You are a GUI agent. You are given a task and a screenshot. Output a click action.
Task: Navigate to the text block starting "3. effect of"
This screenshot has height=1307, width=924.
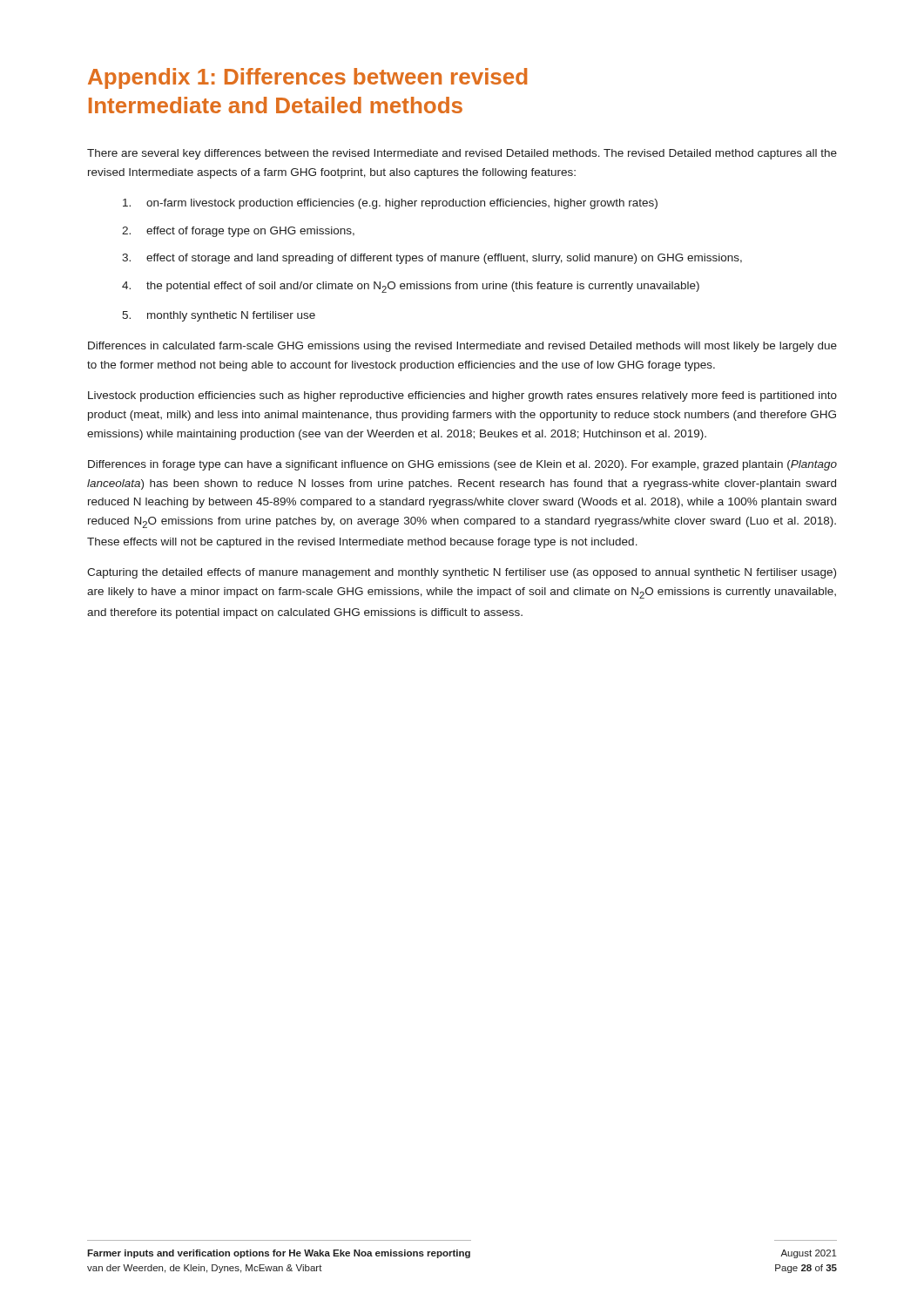[x=479, y=258]
